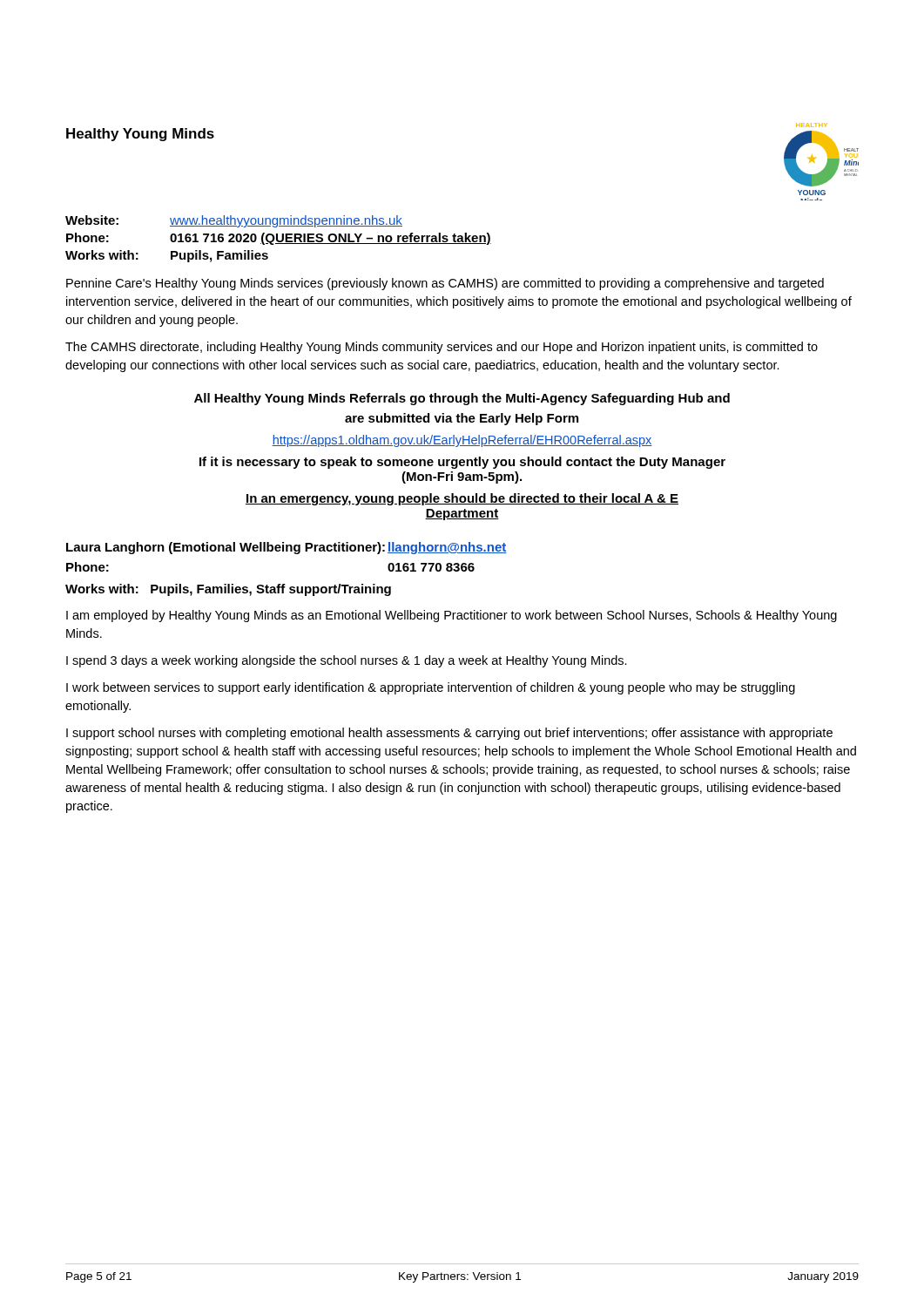
Task: Click the passage that begins "I am employed by Healthy Young Minds as"
Action: point(451,624)
